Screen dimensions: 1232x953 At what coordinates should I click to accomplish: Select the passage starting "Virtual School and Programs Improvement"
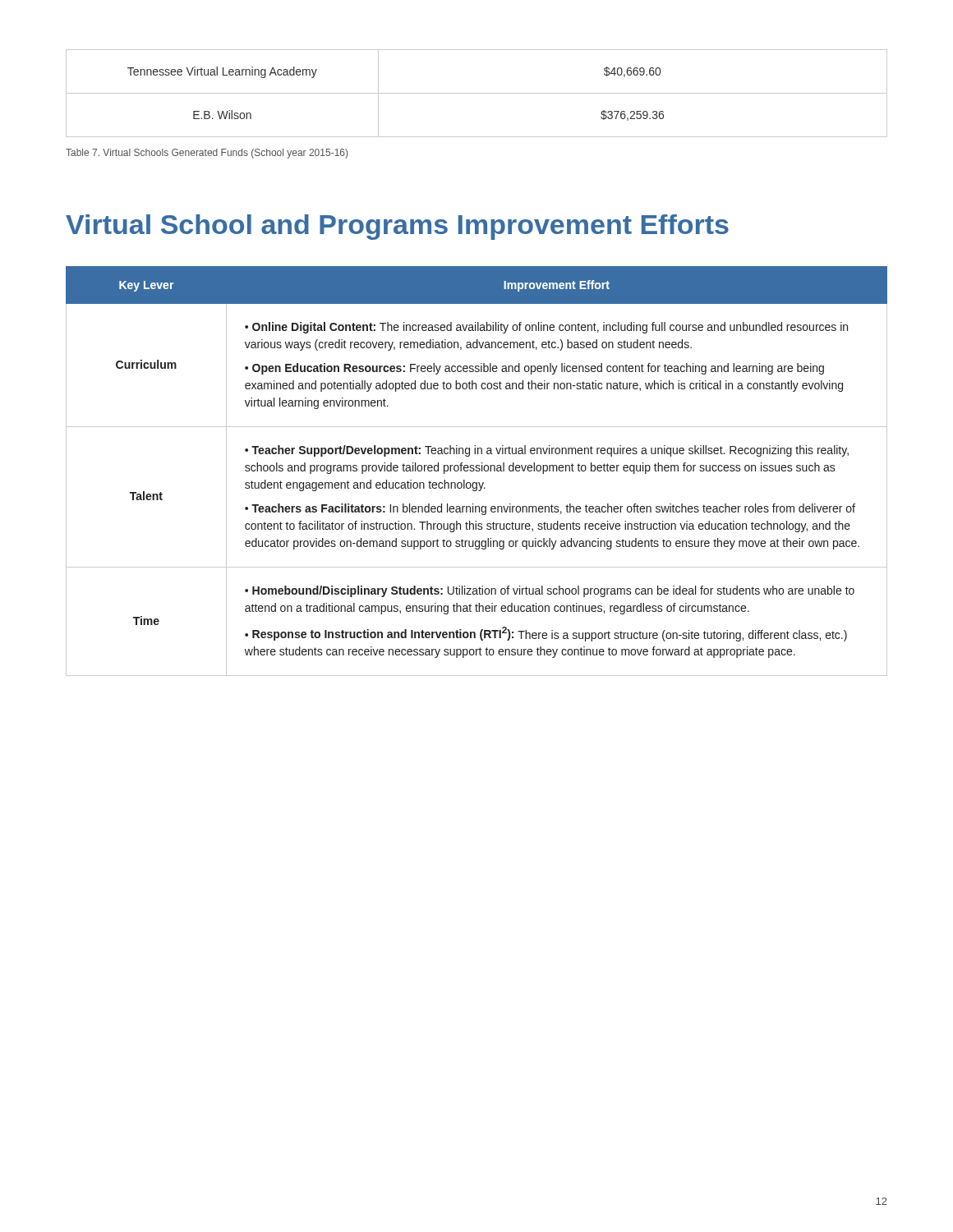(x=398, y=224)
